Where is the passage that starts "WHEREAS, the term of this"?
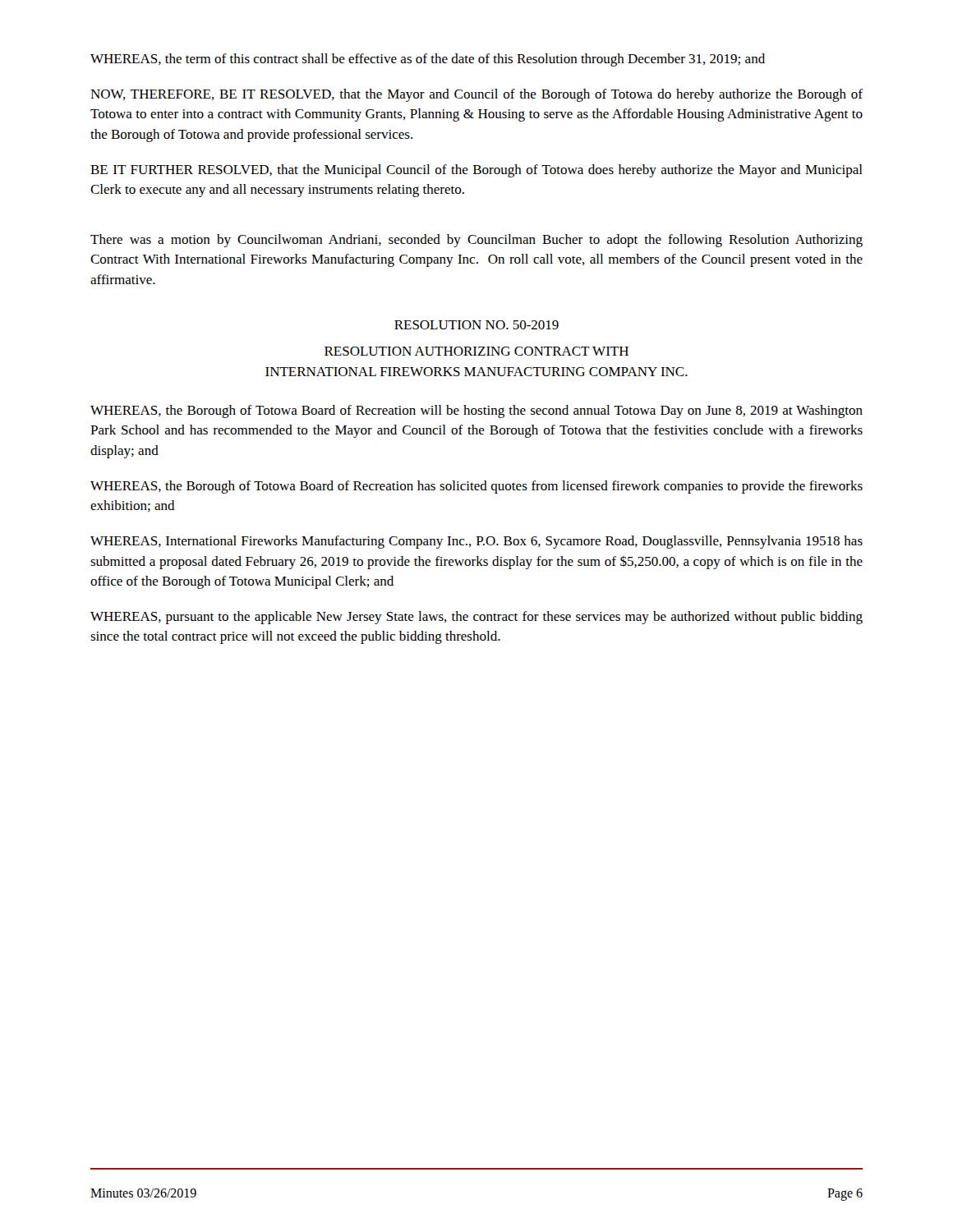Image resolution: width=953 pixels, height=1232 pixels. pyautogui.click(x=476, y=59)
